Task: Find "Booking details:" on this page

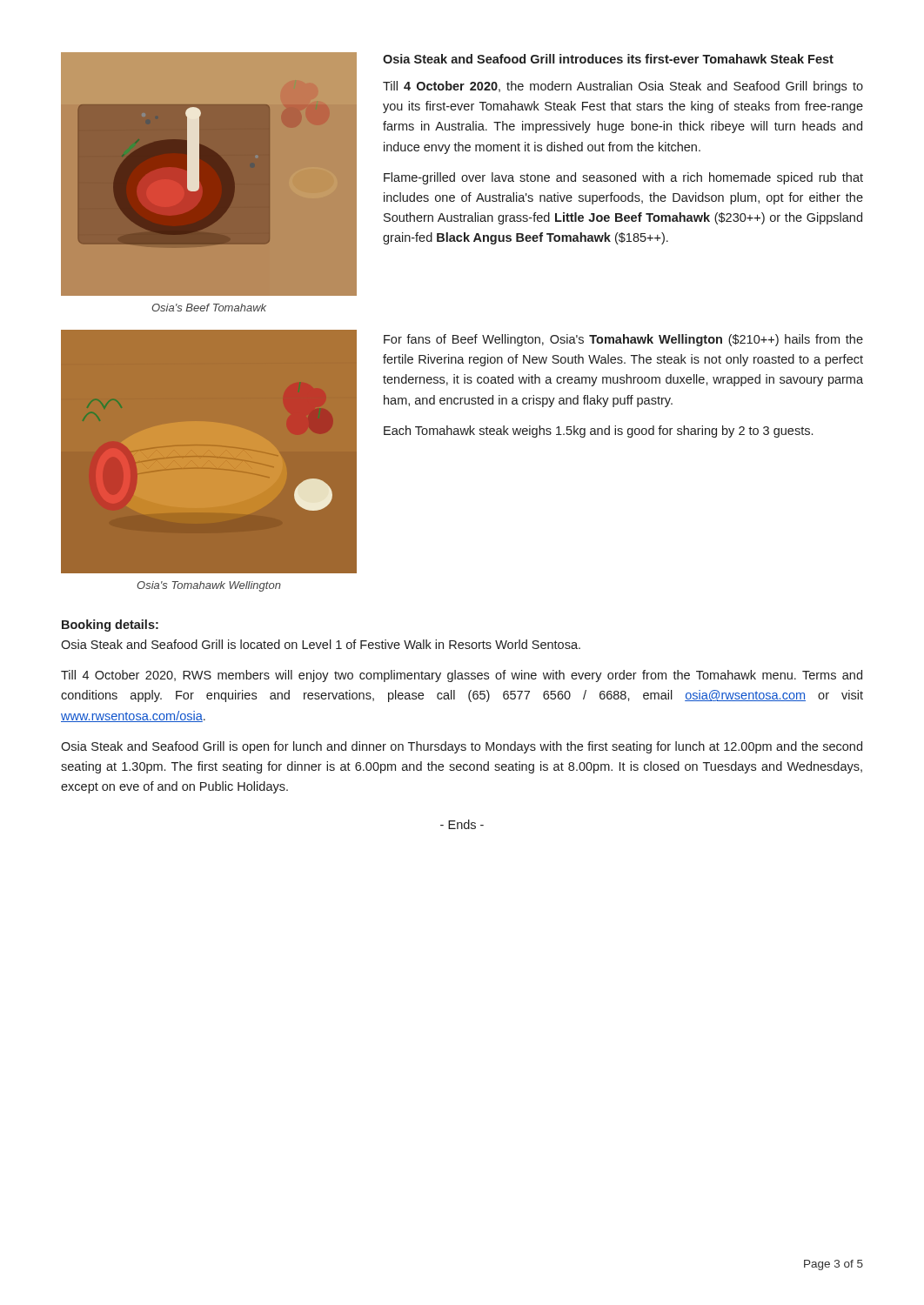Action: tap(110, 625)
